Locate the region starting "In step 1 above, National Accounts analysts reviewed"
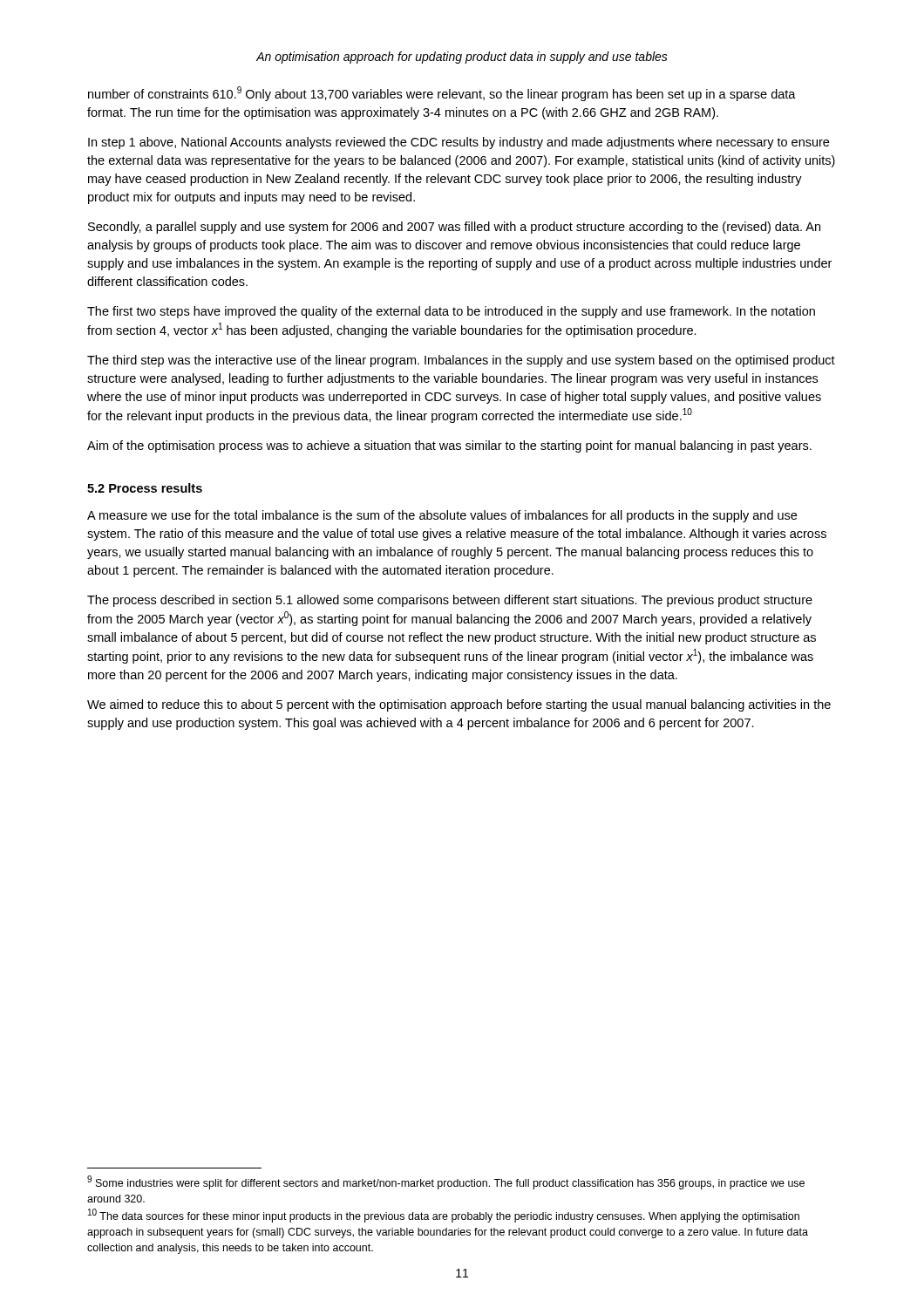Image resolution: width=924 pixels, height=1308 pixels. coord(461,170)
